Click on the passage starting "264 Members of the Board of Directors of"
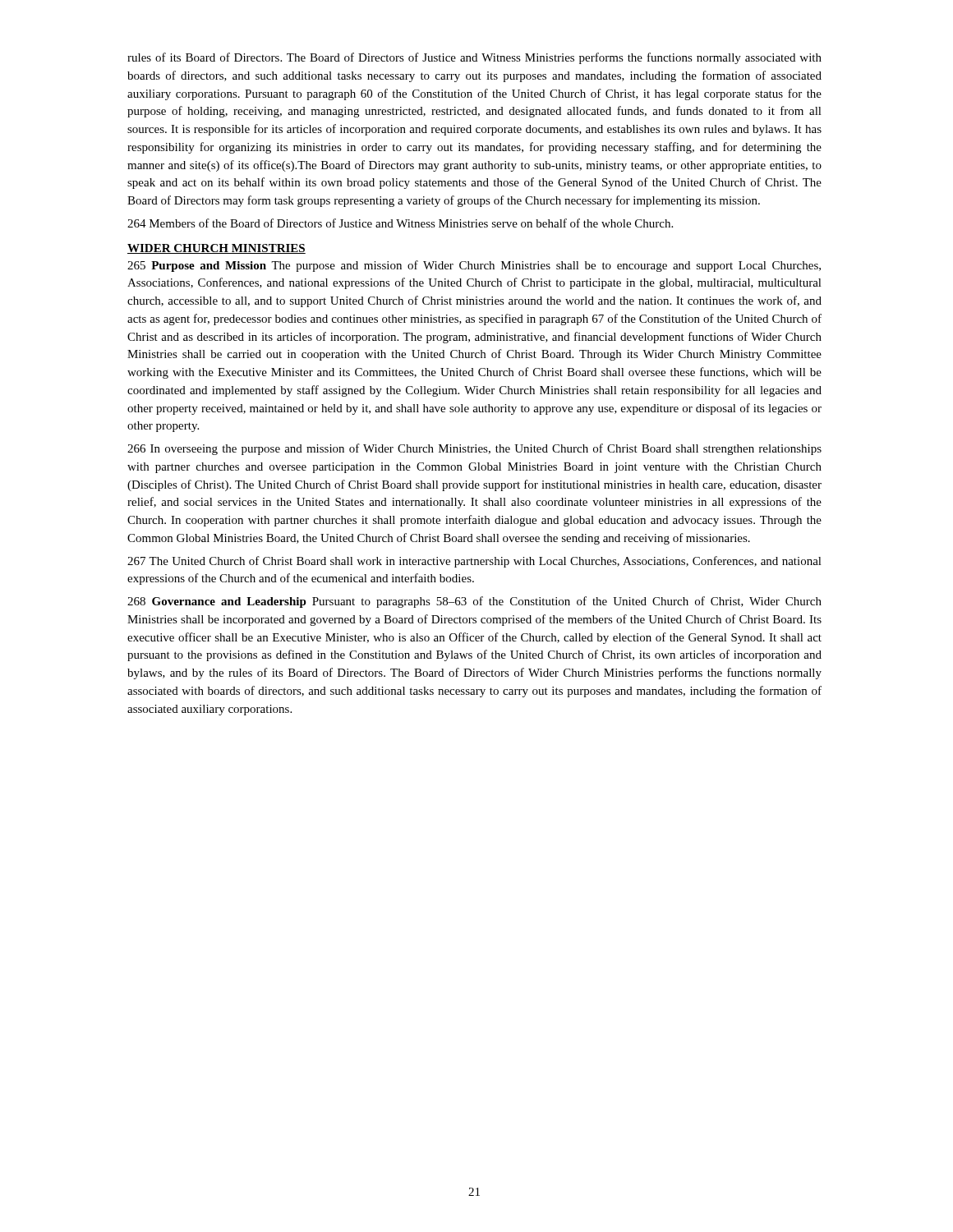 click(x=474, y=224)
